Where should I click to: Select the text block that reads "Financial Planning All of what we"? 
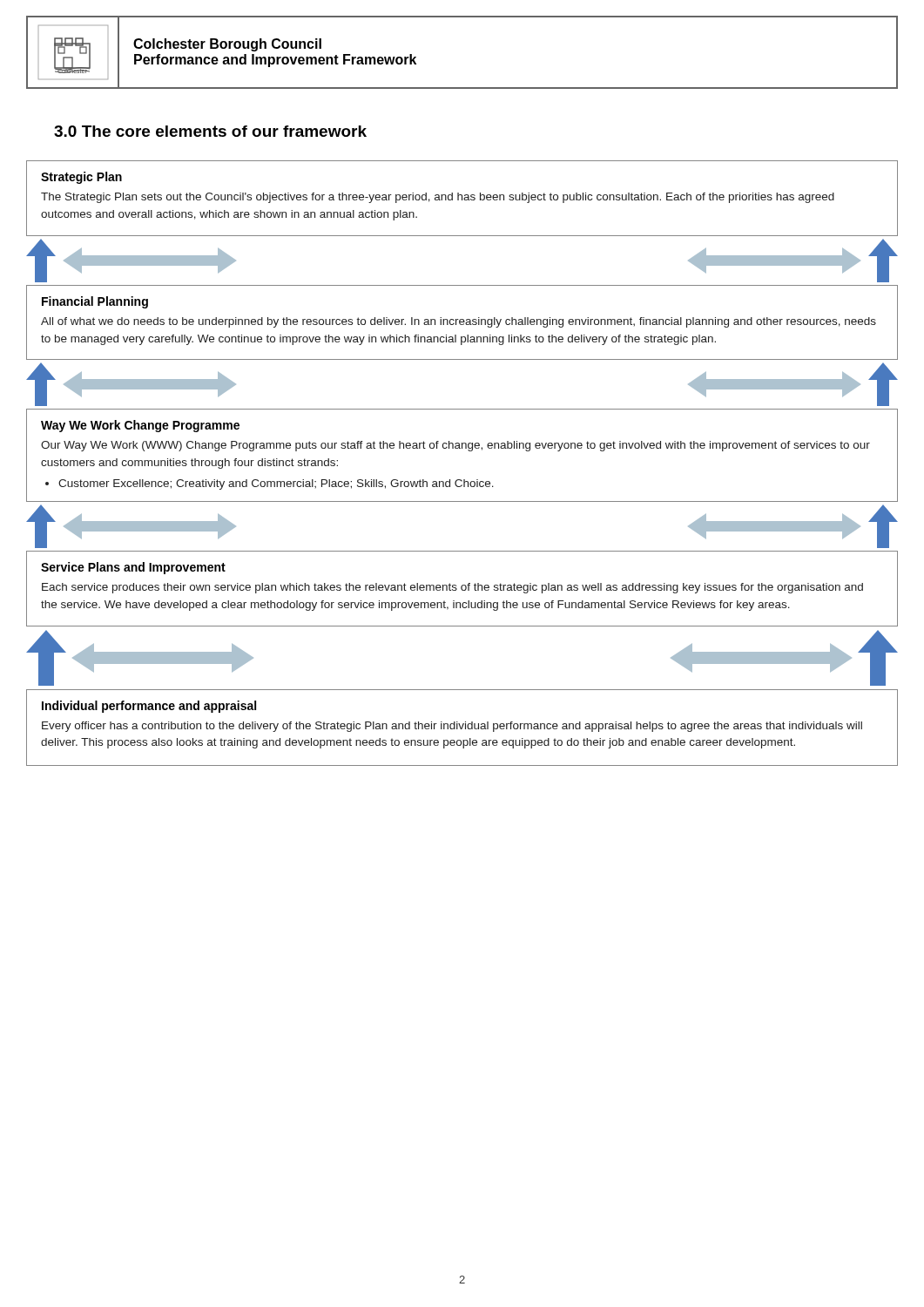462,321
